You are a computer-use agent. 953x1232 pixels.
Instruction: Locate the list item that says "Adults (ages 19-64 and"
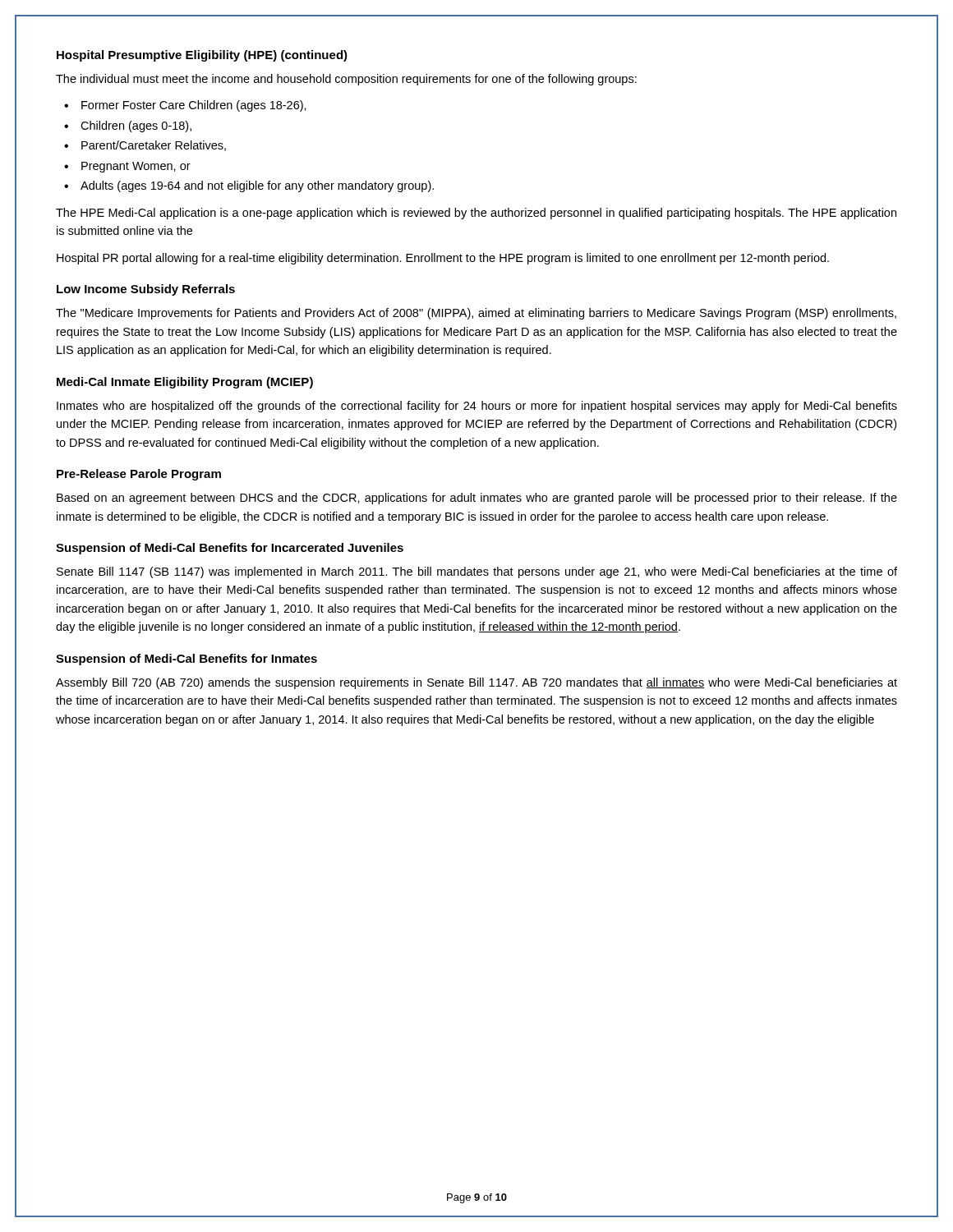258,186
